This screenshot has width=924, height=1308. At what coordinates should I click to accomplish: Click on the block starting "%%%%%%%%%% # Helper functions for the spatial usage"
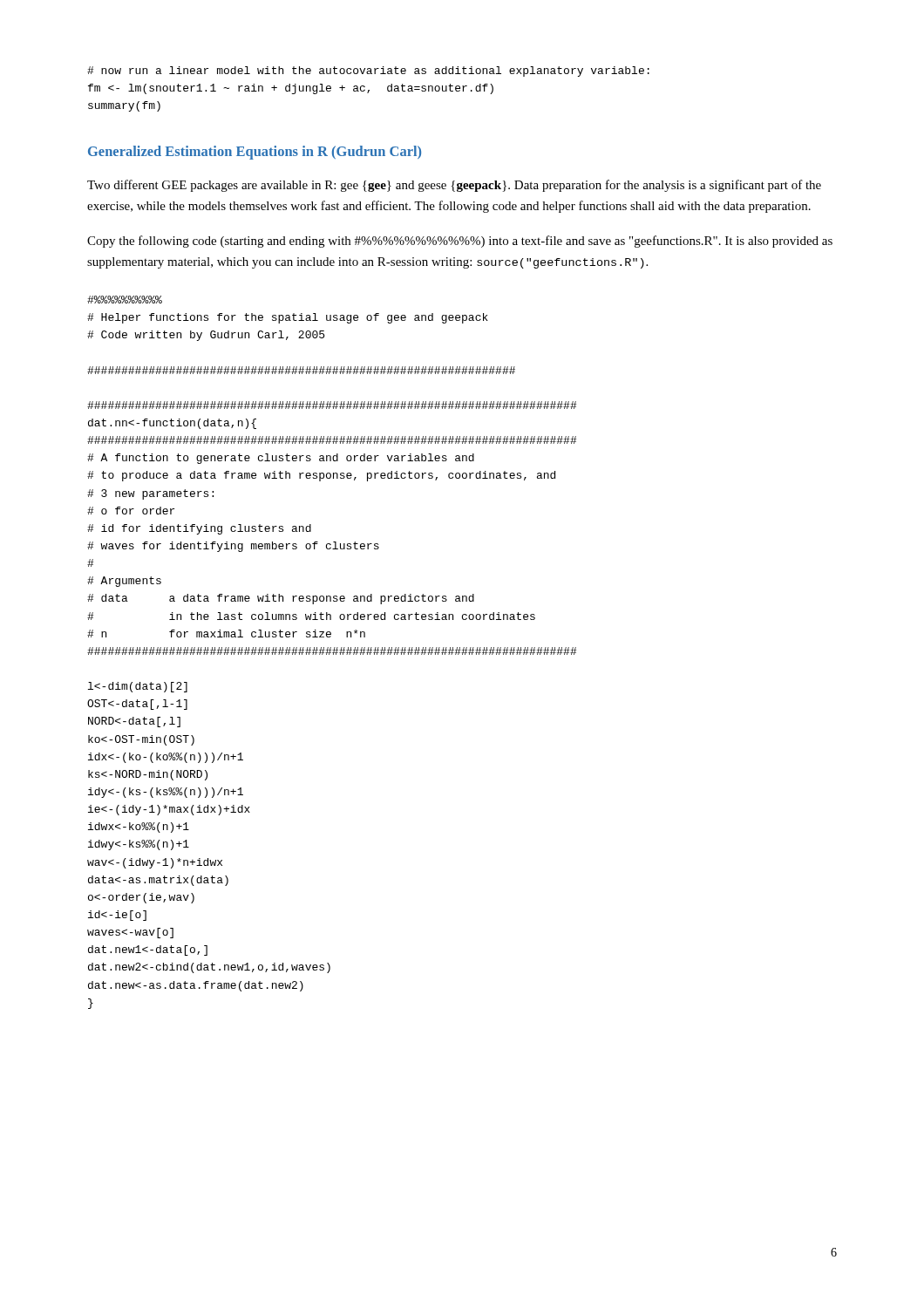click(x=462, y=652)
